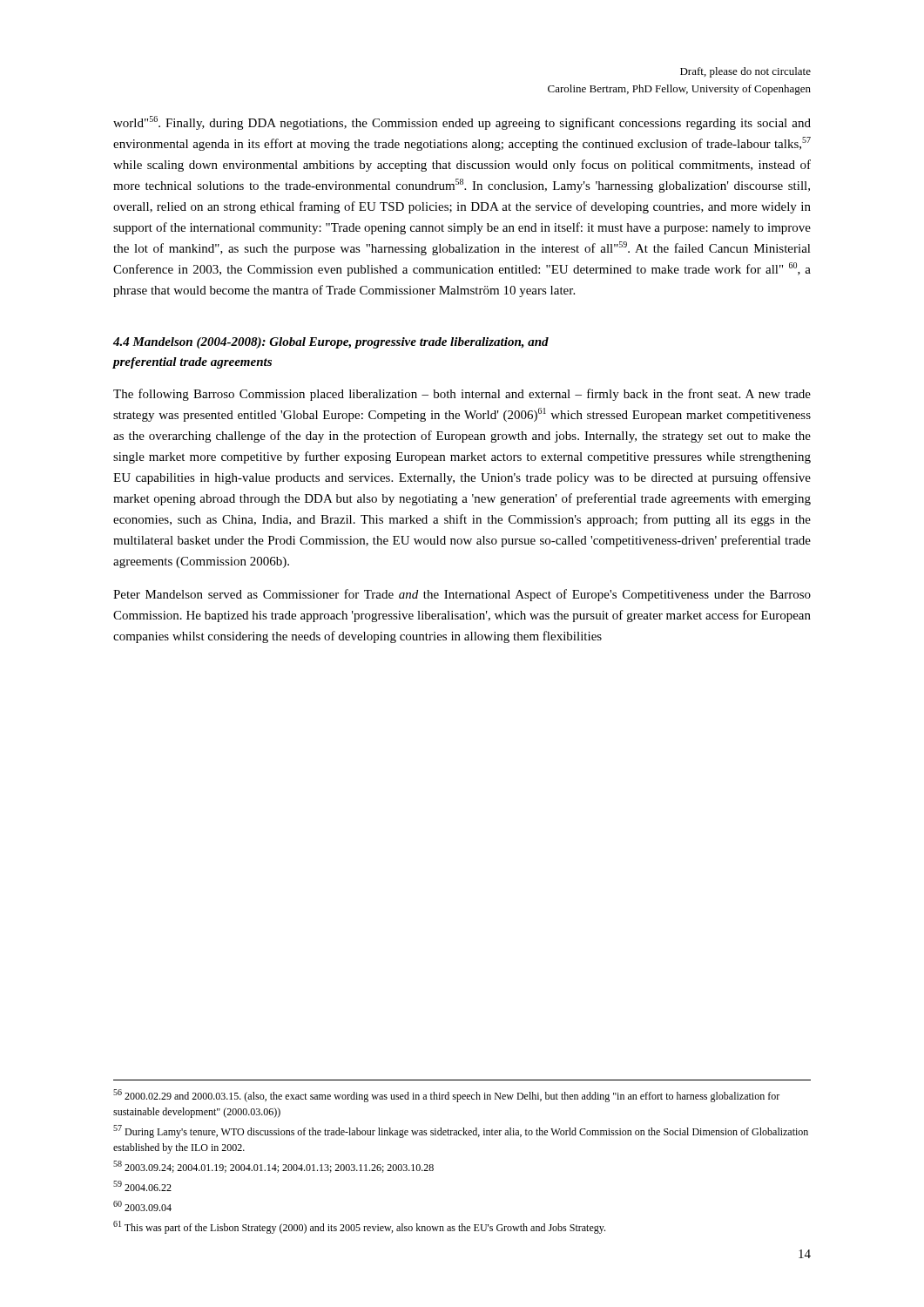Point to the block starting "61 This was part of the"
The image size is (924, 1307).
pos(360,1226)
